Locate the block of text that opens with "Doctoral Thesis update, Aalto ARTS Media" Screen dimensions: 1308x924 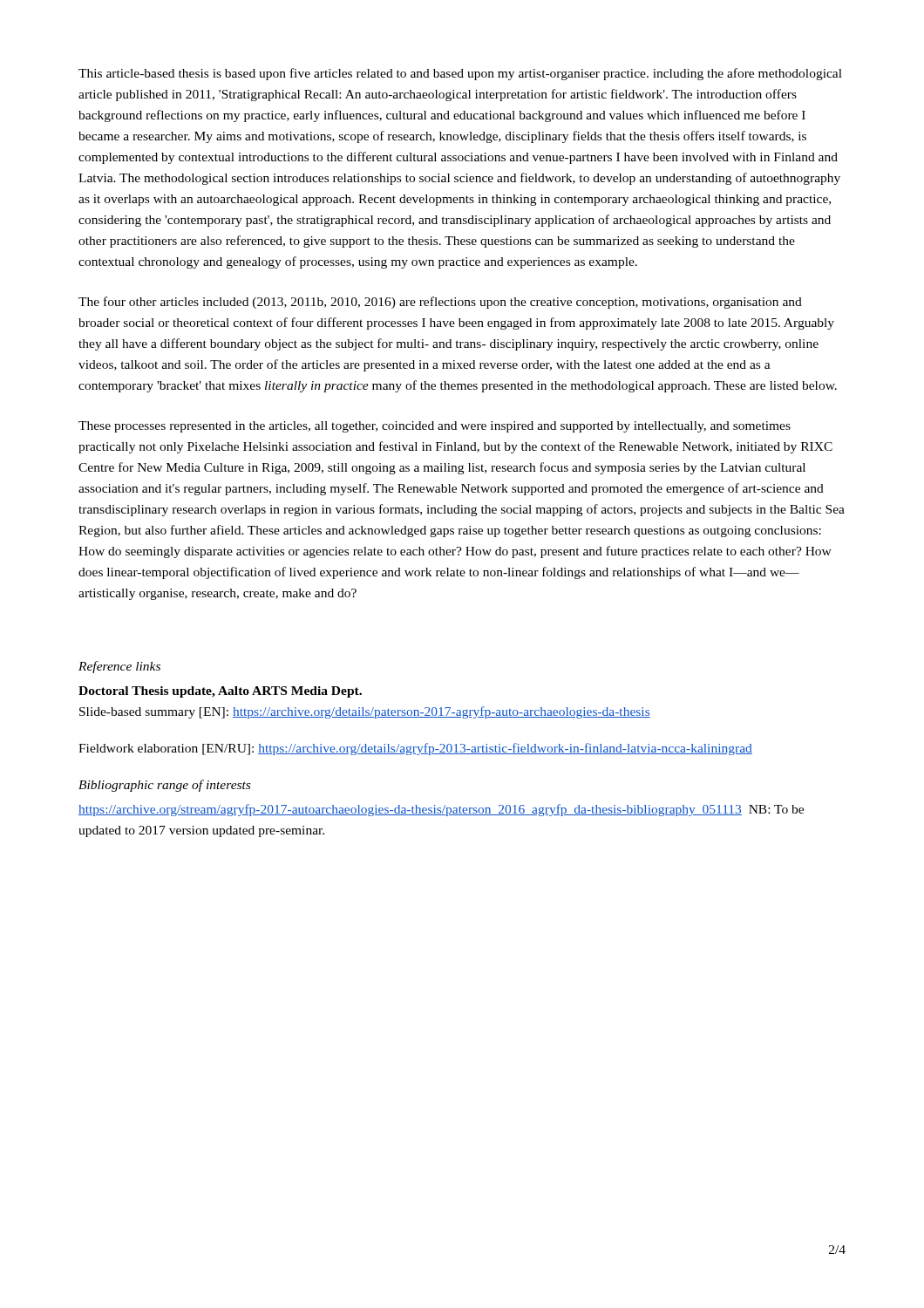pyautogui.click(x=364, y=701)
